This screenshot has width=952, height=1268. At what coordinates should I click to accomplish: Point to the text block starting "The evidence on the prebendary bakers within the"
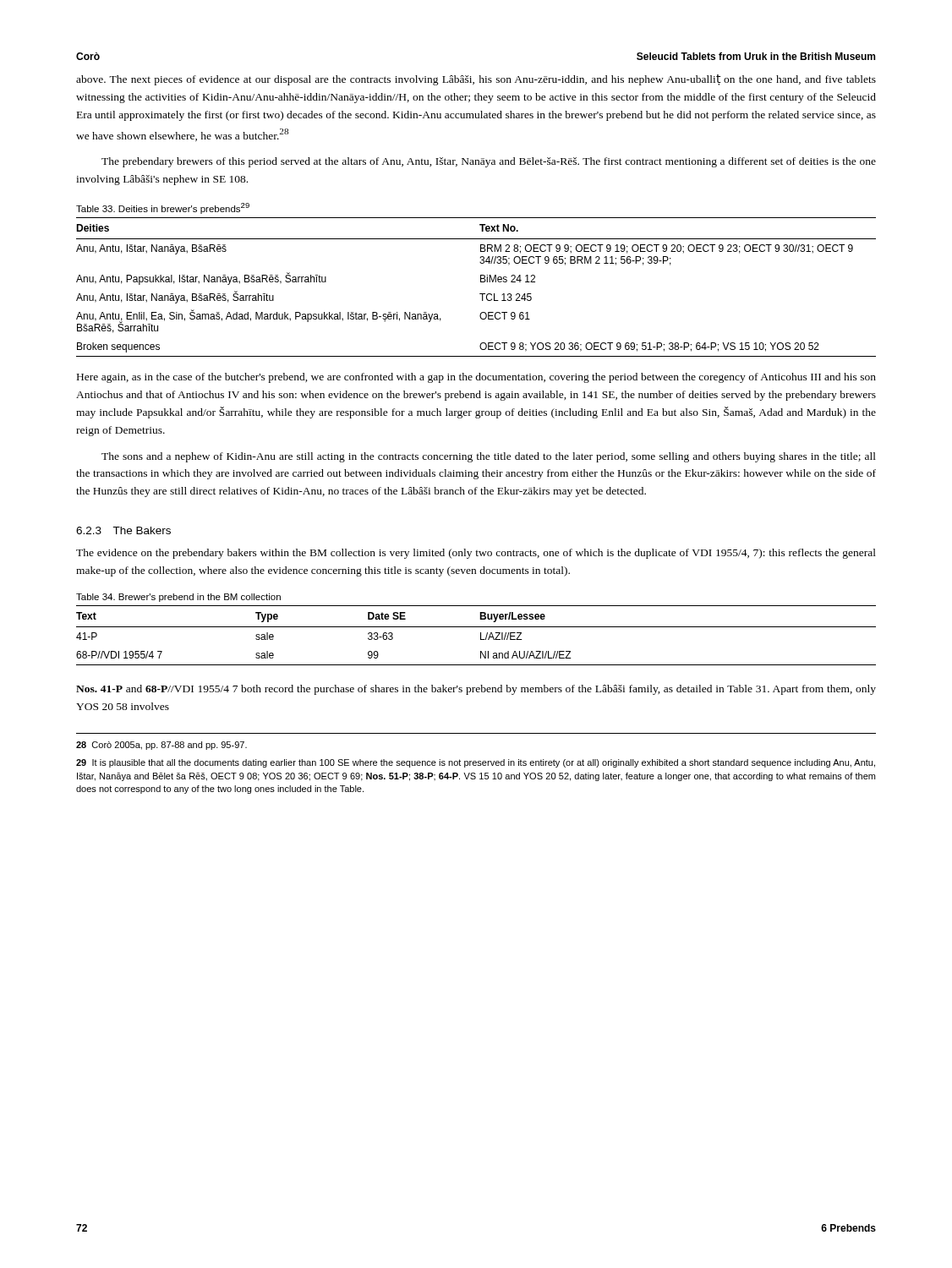tap(476, 562)
